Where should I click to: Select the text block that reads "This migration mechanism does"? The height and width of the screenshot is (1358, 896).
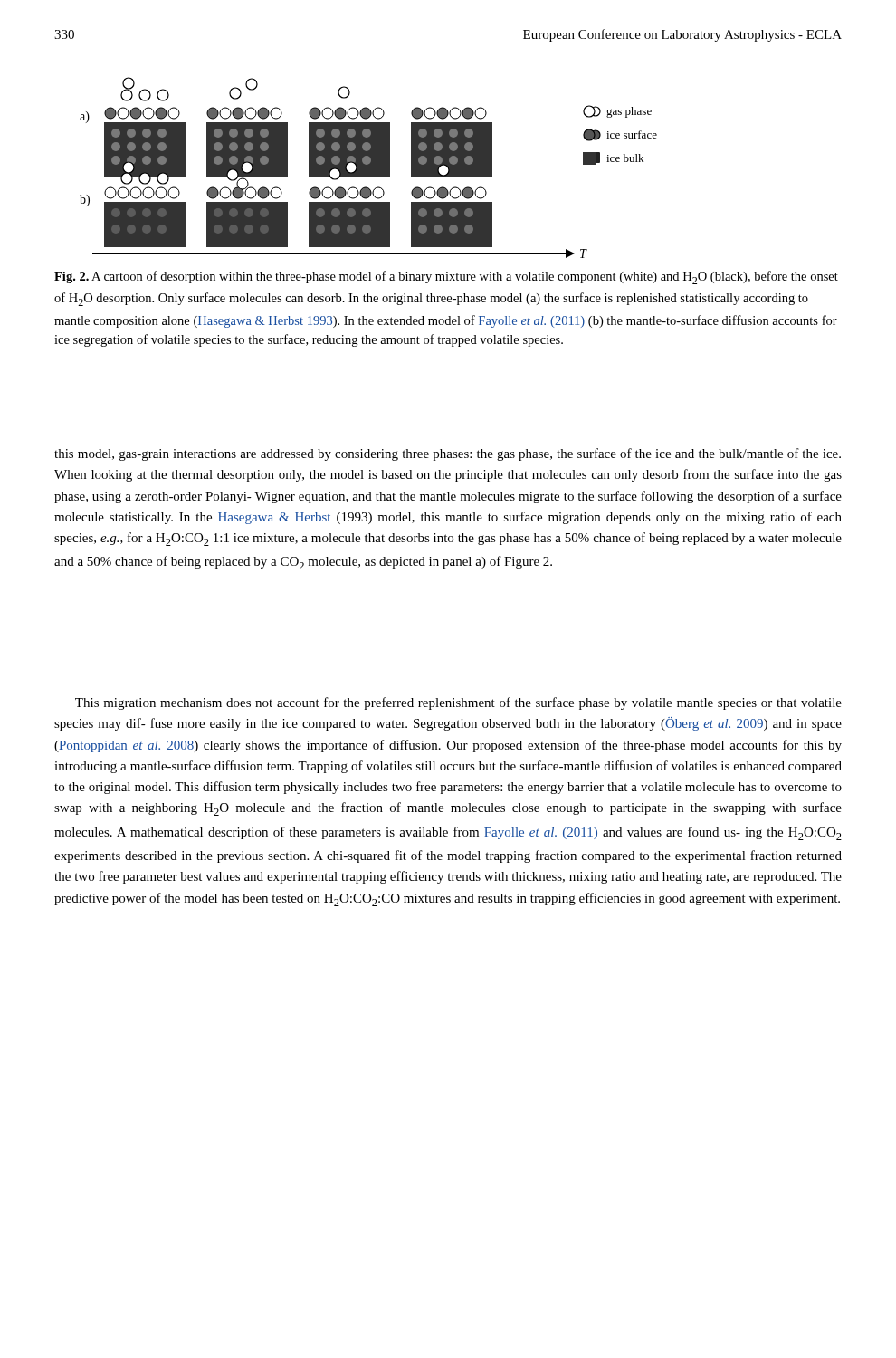click(448, 802)
